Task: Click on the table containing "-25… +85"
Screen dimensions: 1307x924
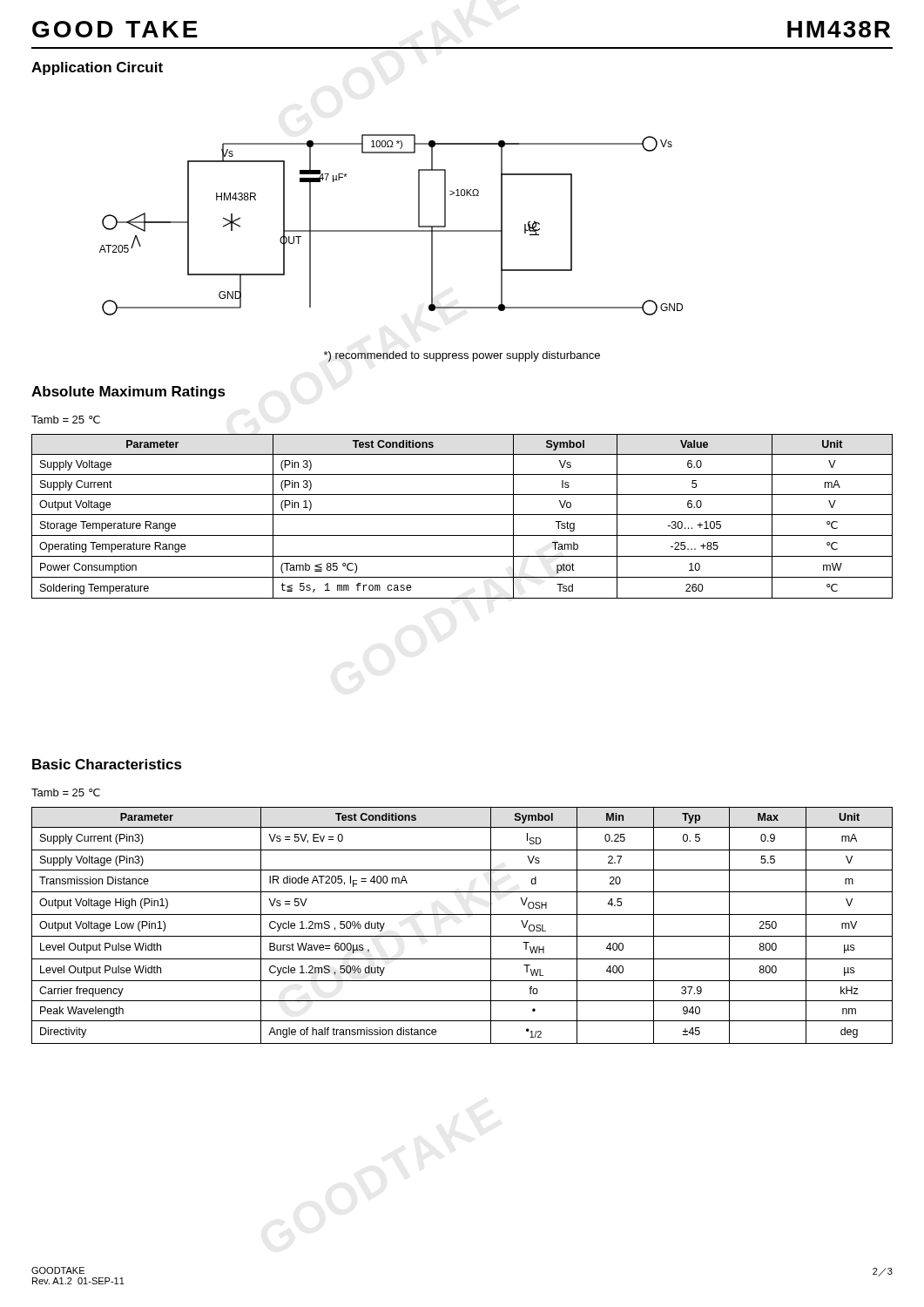Action: [462, 516]
